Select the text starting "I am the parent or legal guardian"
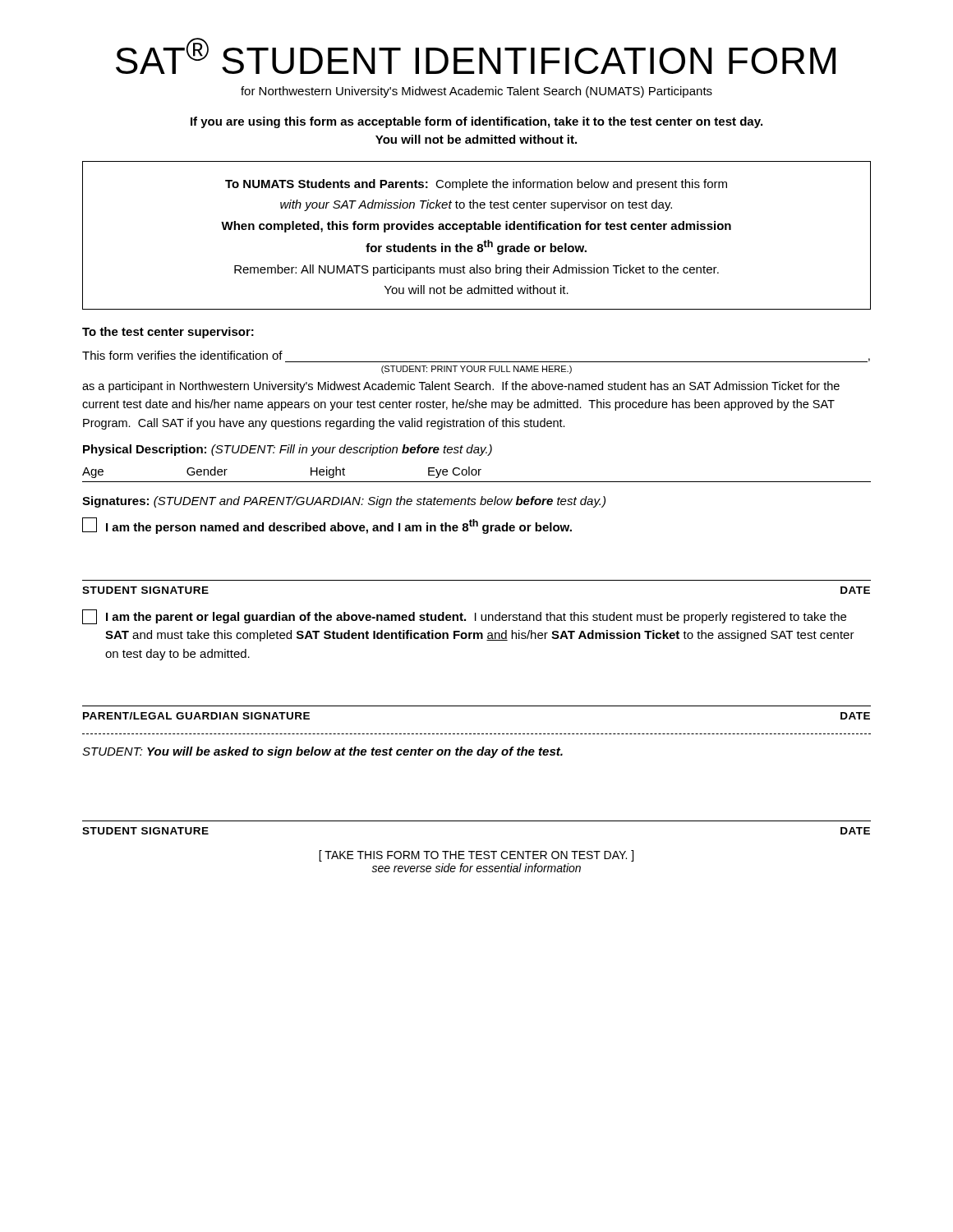Image resolution: width=953 pixels, height=1232 pixels. point(476,635)
